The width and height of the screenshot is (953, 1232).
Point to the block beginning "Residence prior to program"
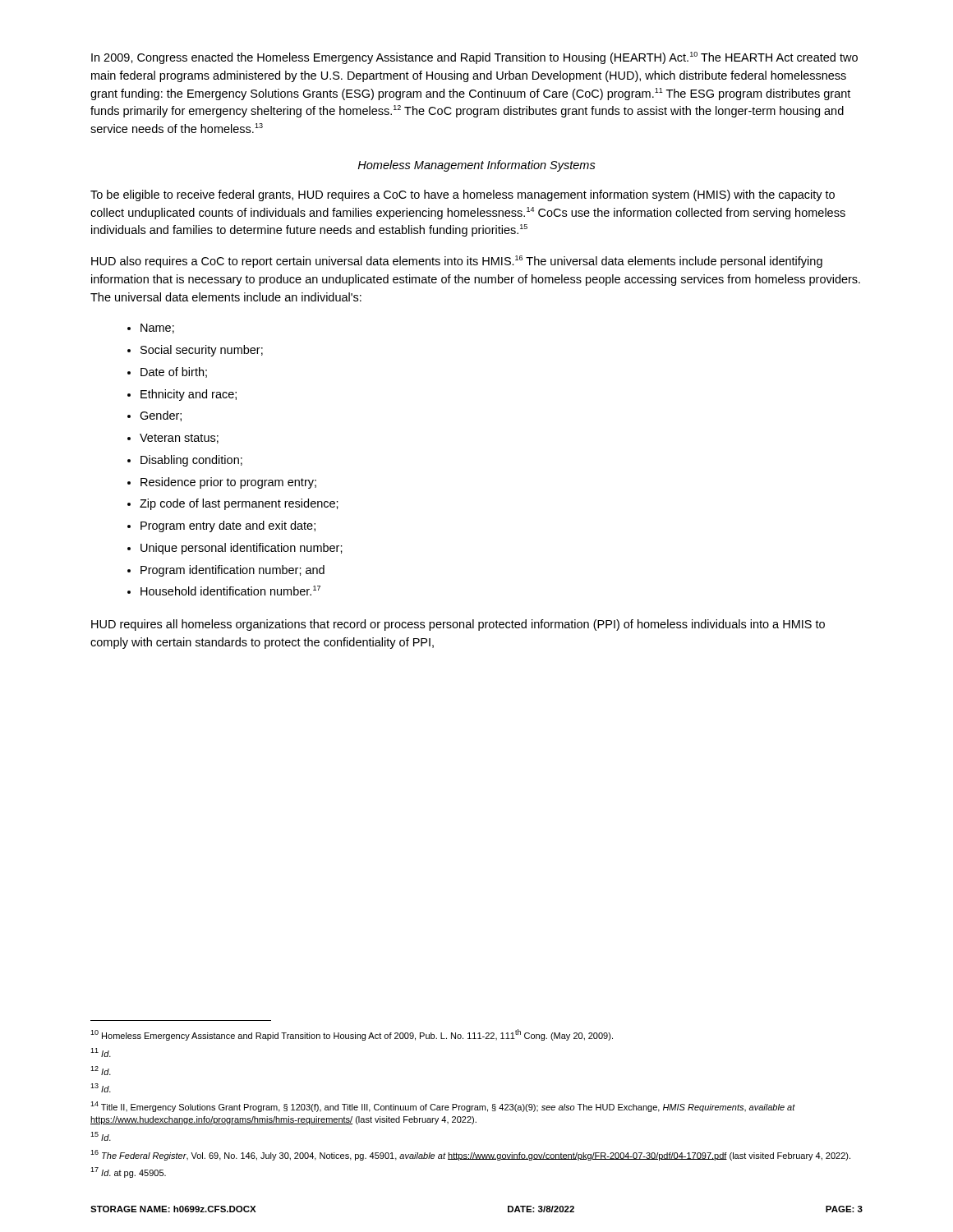click(x=228, y=482)
